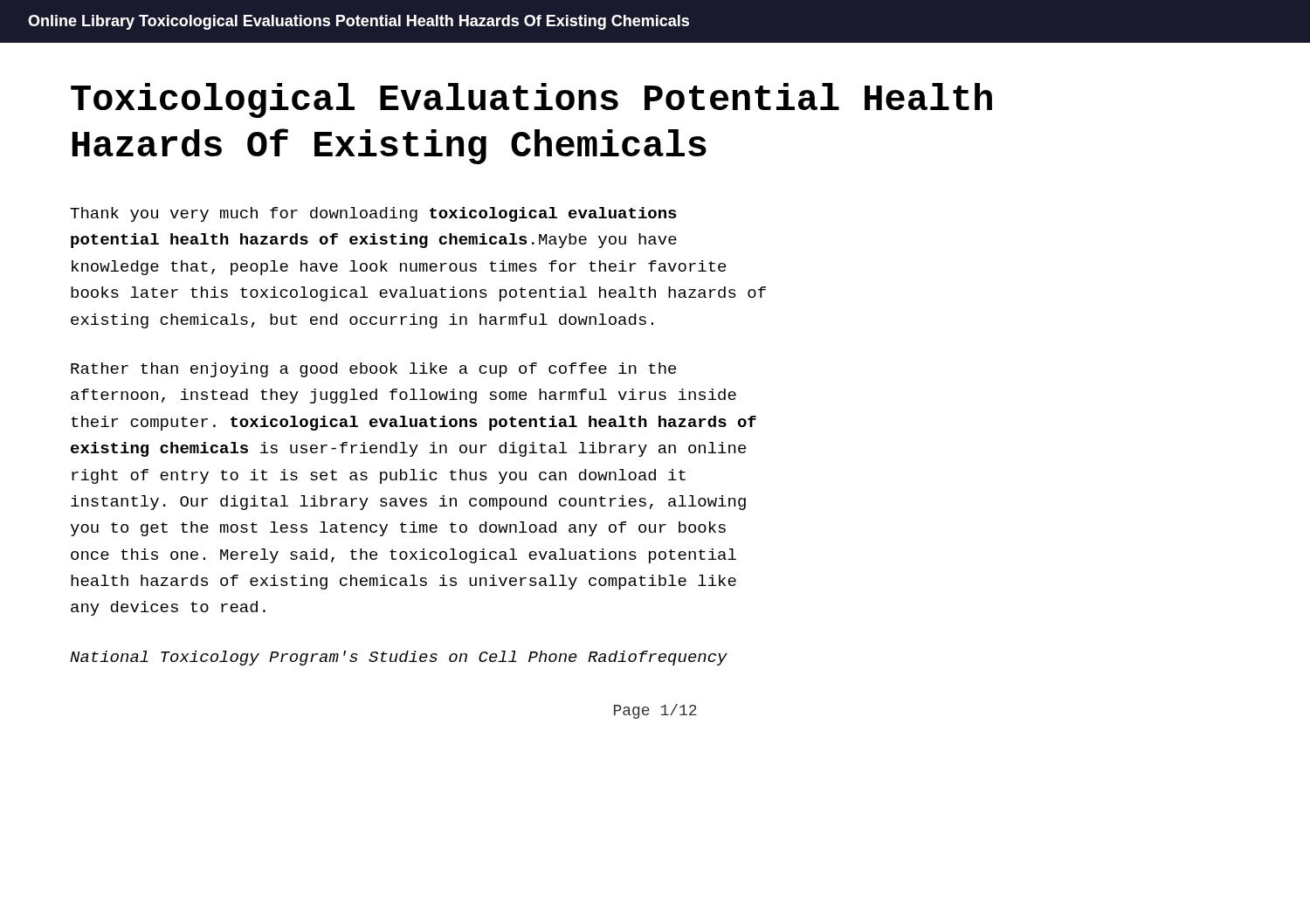The width and height of the screenshot is (1310, 924).
Task: Select the text block with the text "National Toxicology Program's Studies"
Action: tap(398, 658)
